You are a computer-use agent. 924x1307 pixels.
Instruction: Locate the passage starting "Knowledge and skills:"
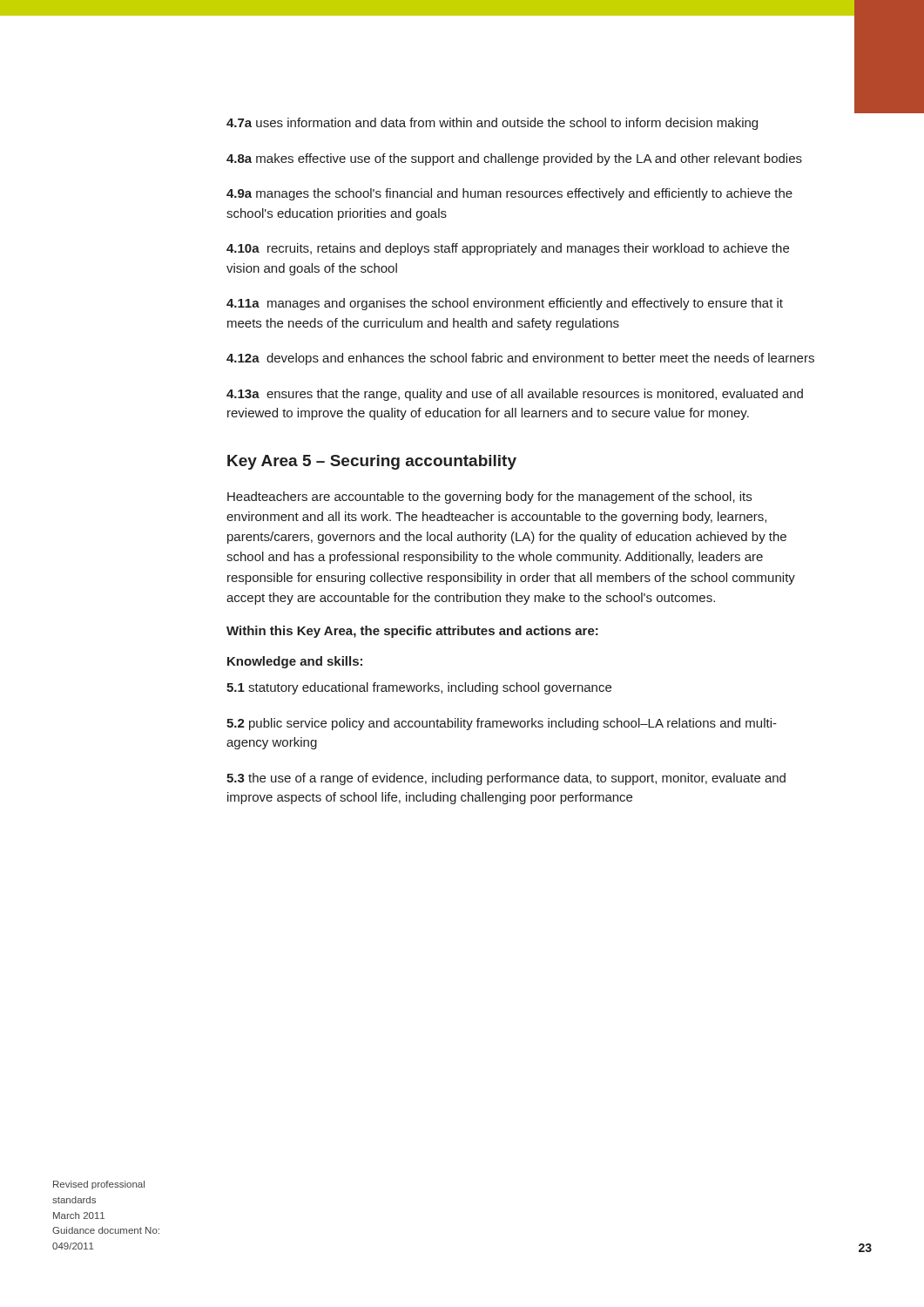click(x=295, y=660)
